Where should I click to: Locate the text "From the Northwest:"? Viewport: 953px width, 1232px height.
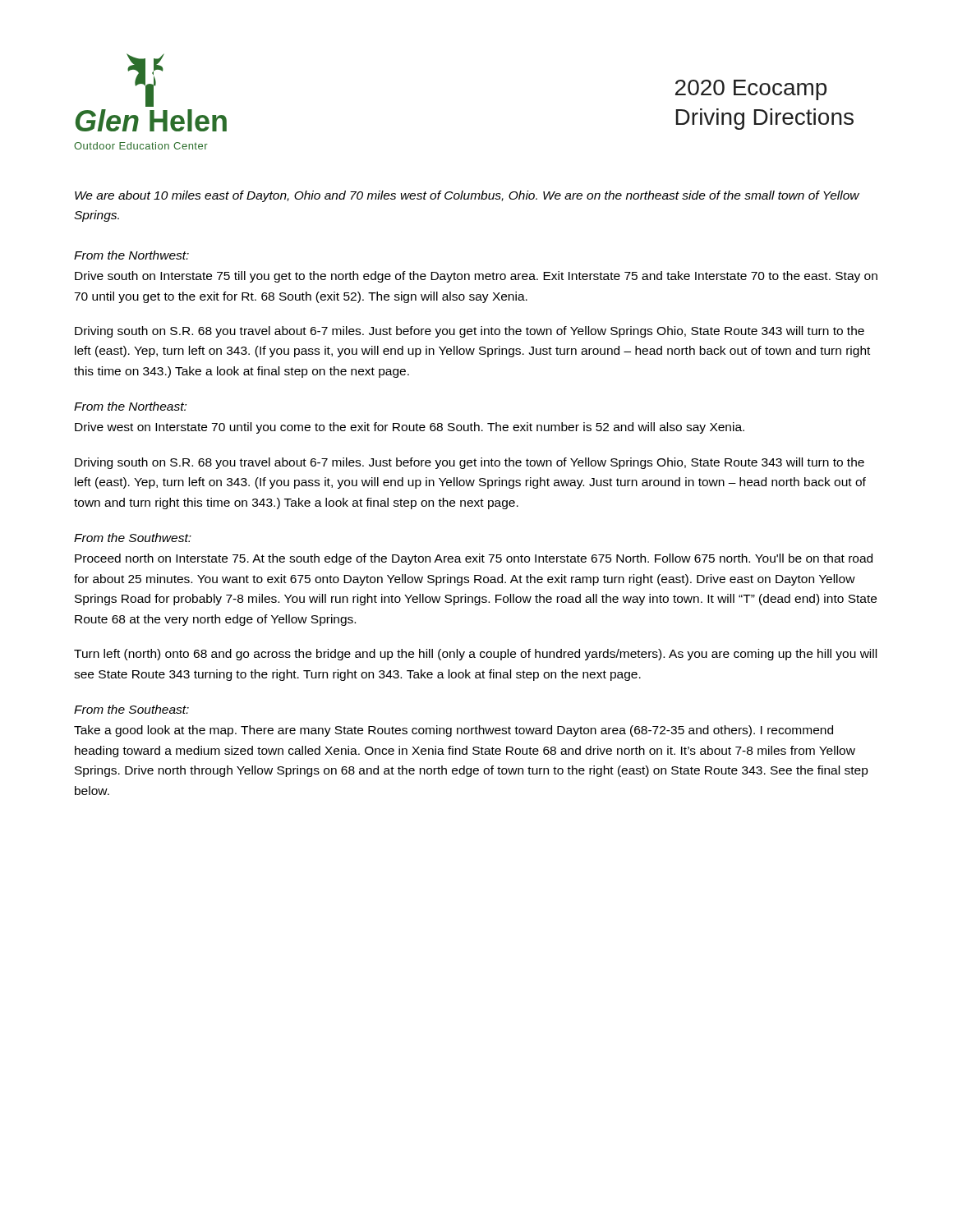131,255
